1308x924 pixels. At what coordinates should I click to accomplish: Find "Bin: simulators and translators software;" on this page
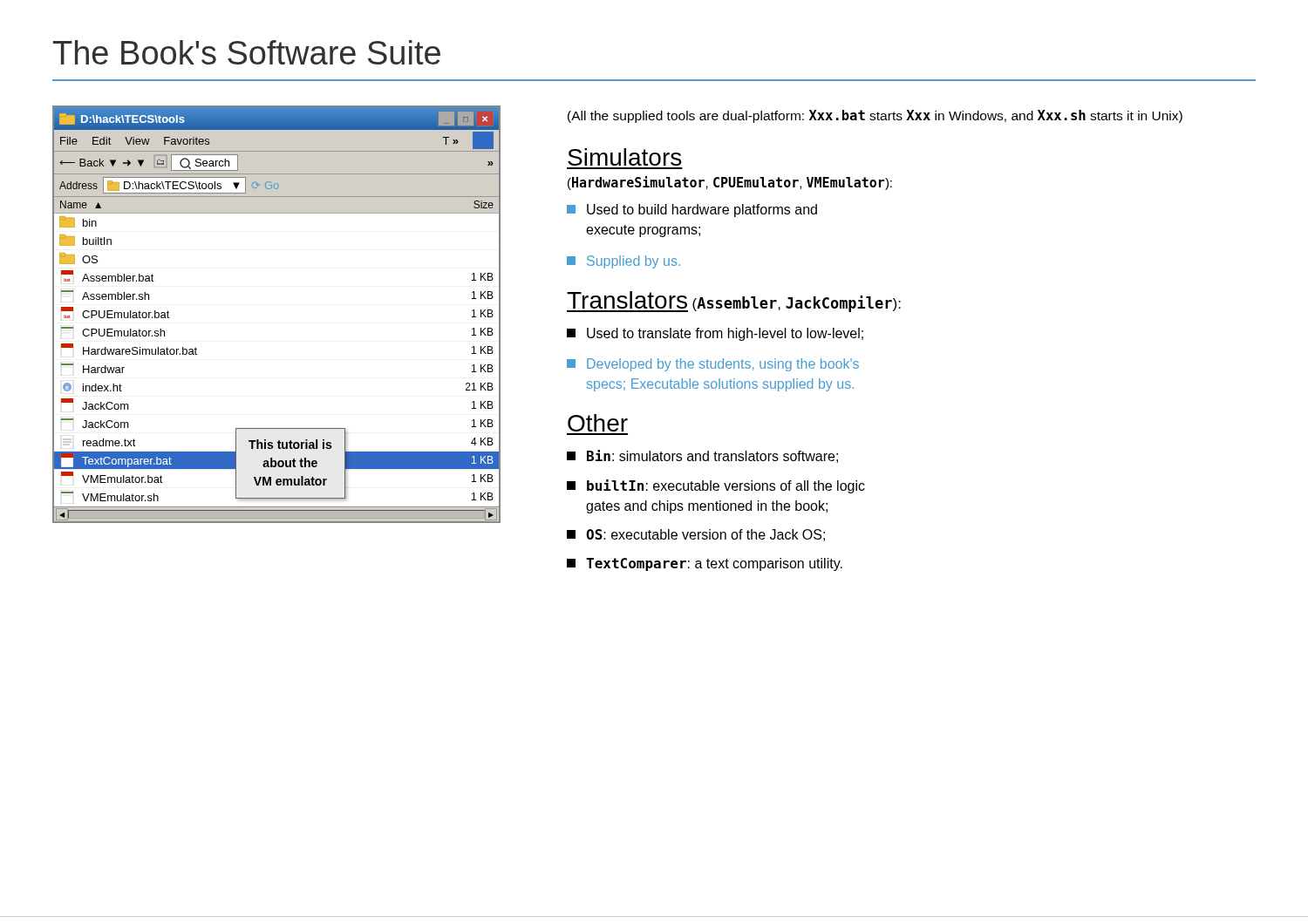tap(703, 457)
